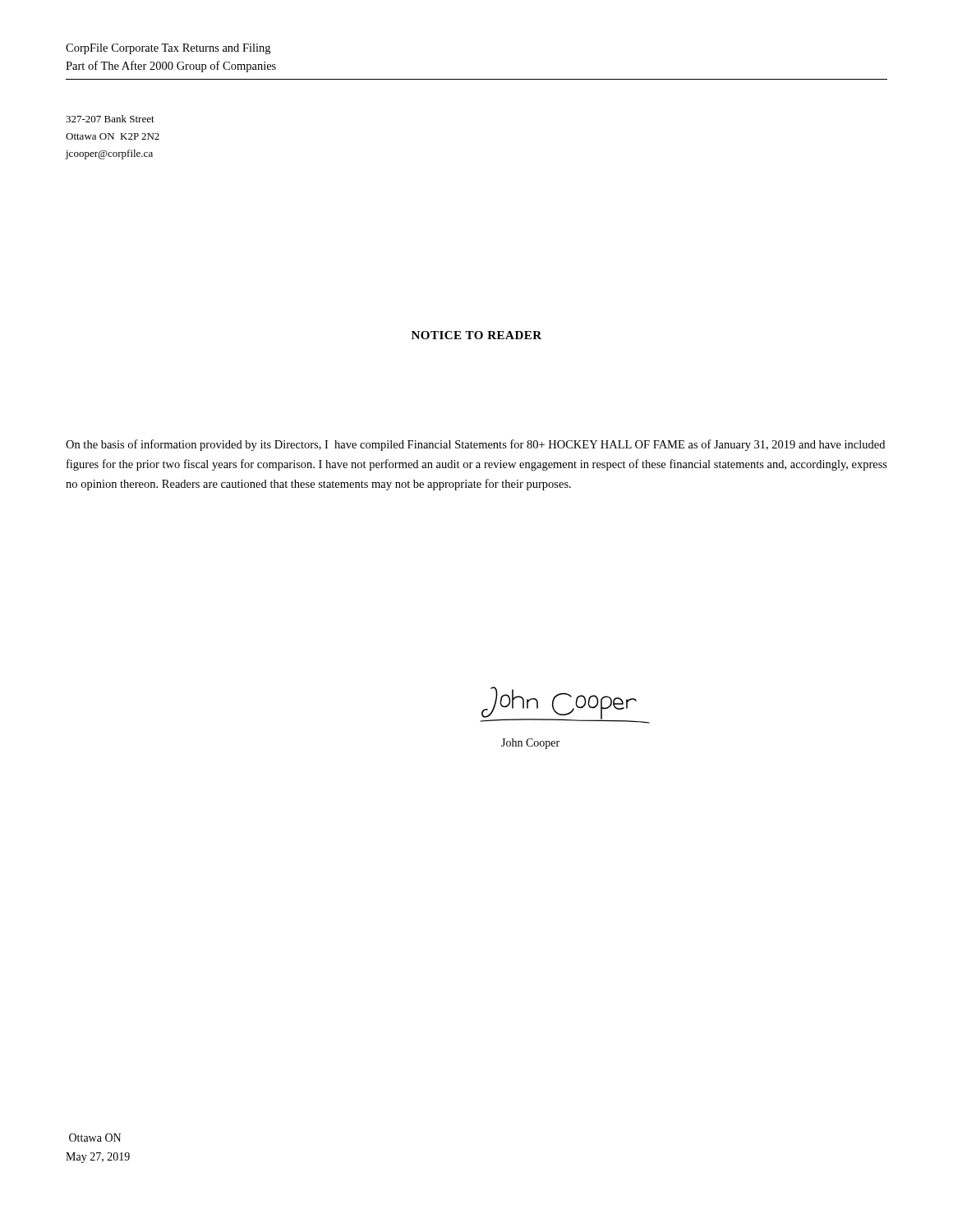953x1232 pixels.
Task: Locate the illustration
Action: click(682, 712)
